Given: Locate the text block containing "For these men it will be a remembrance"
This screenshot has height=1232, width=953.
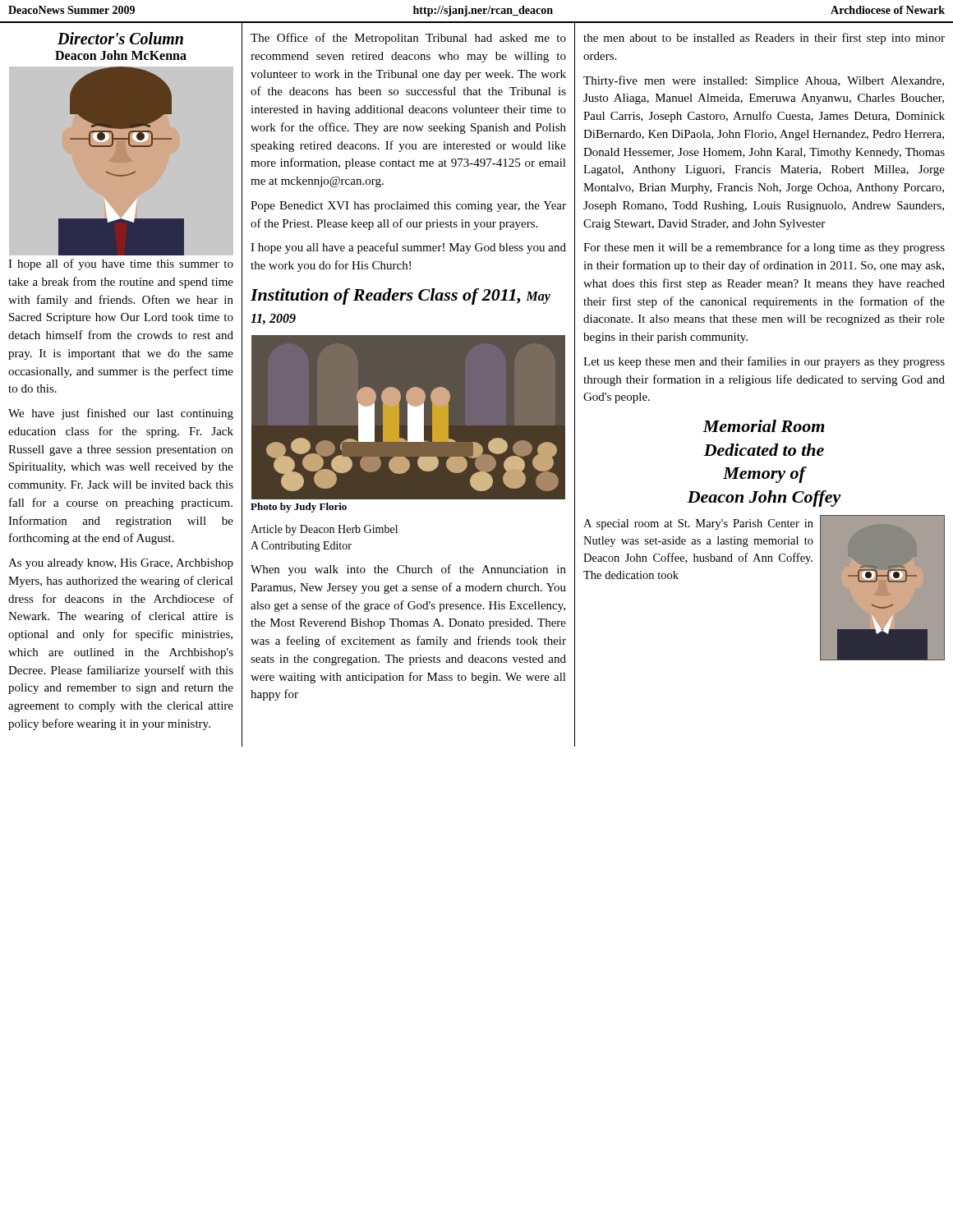Looking at the screenshot, I should pos(764,293).
